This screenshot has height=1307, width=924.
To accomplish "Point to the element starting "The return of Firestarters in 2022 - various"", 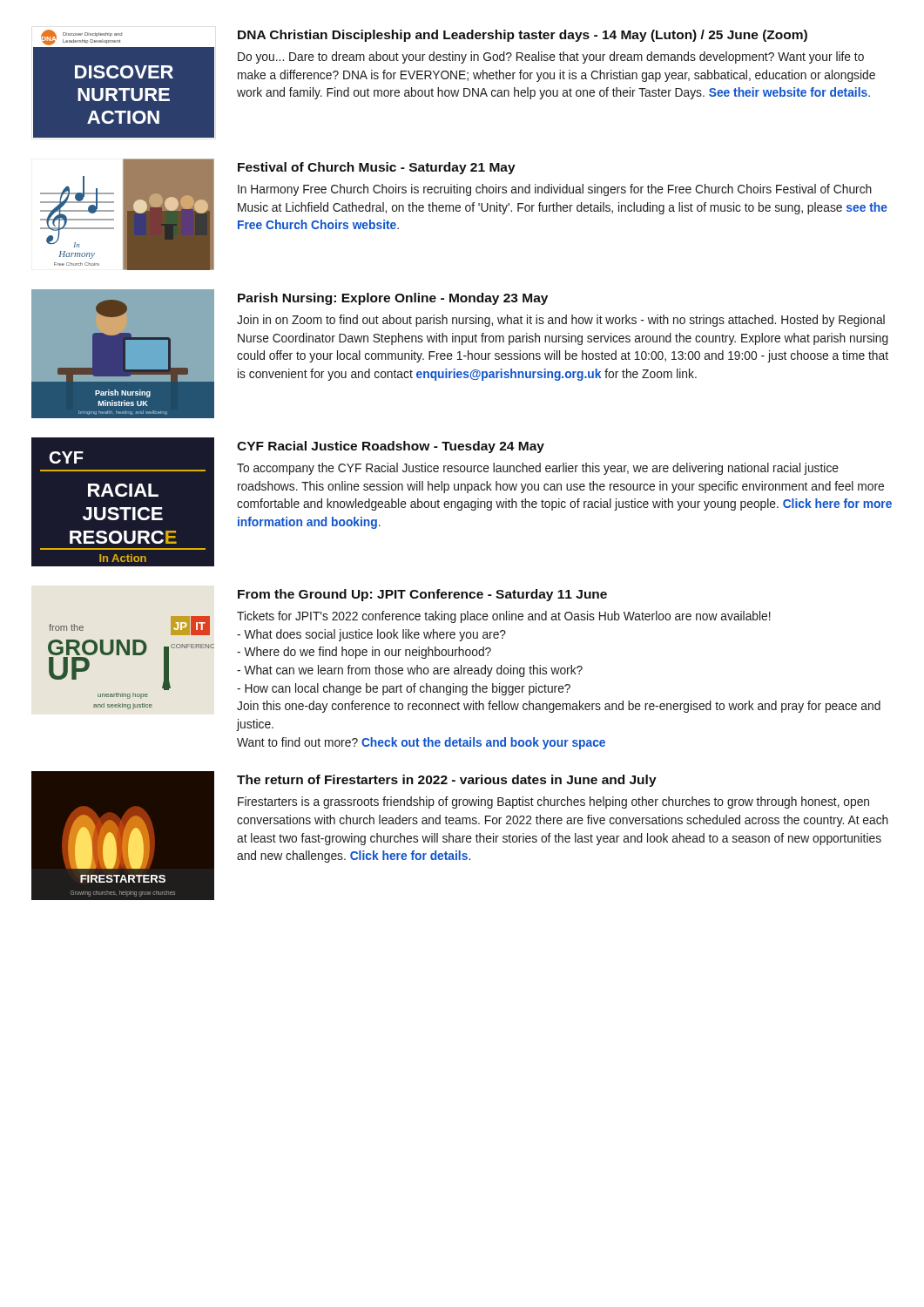I will [x=447, y=780].
